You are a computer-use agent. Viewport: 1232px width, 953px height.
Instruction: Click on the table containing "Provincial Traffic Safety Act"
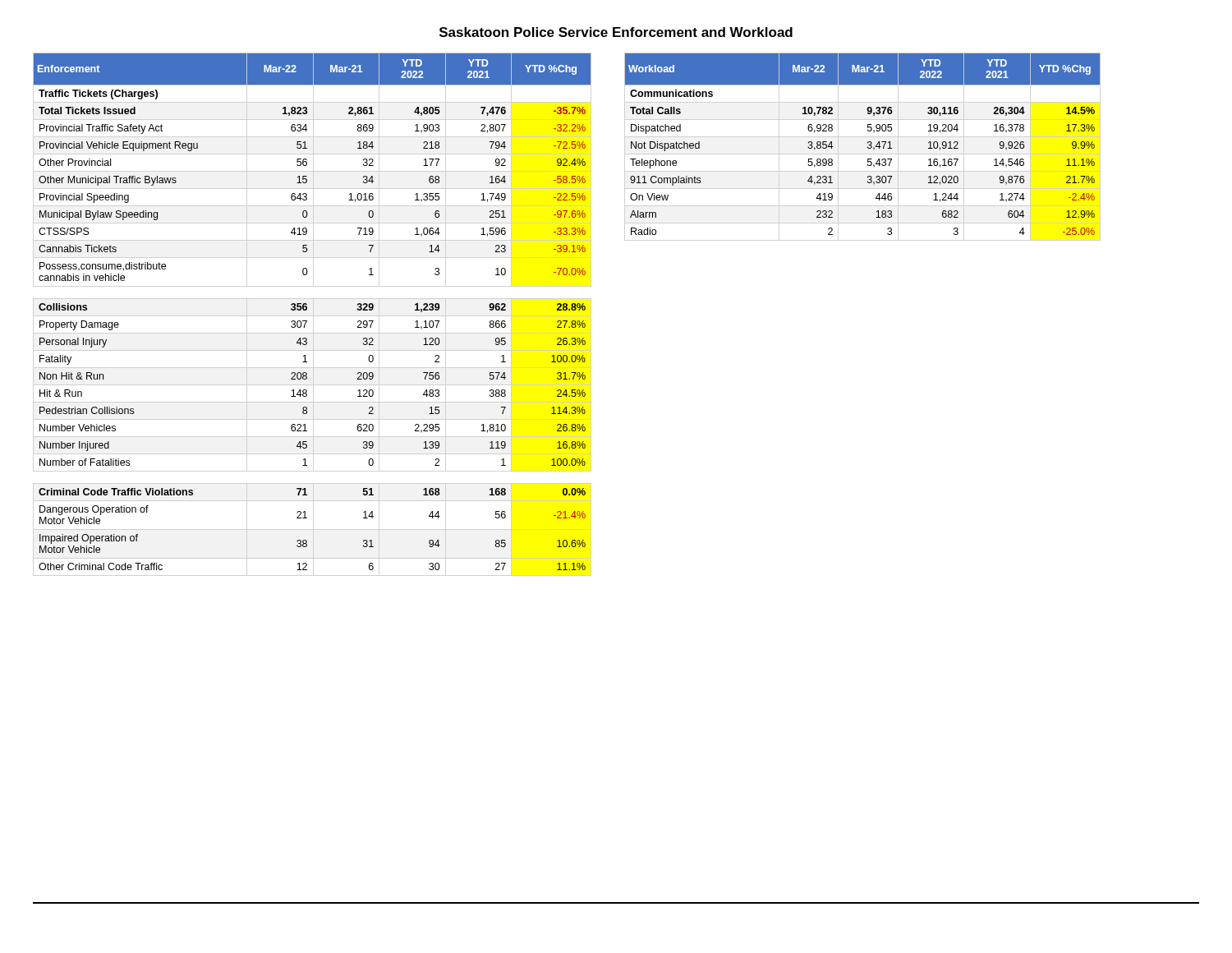coord(312,314)
